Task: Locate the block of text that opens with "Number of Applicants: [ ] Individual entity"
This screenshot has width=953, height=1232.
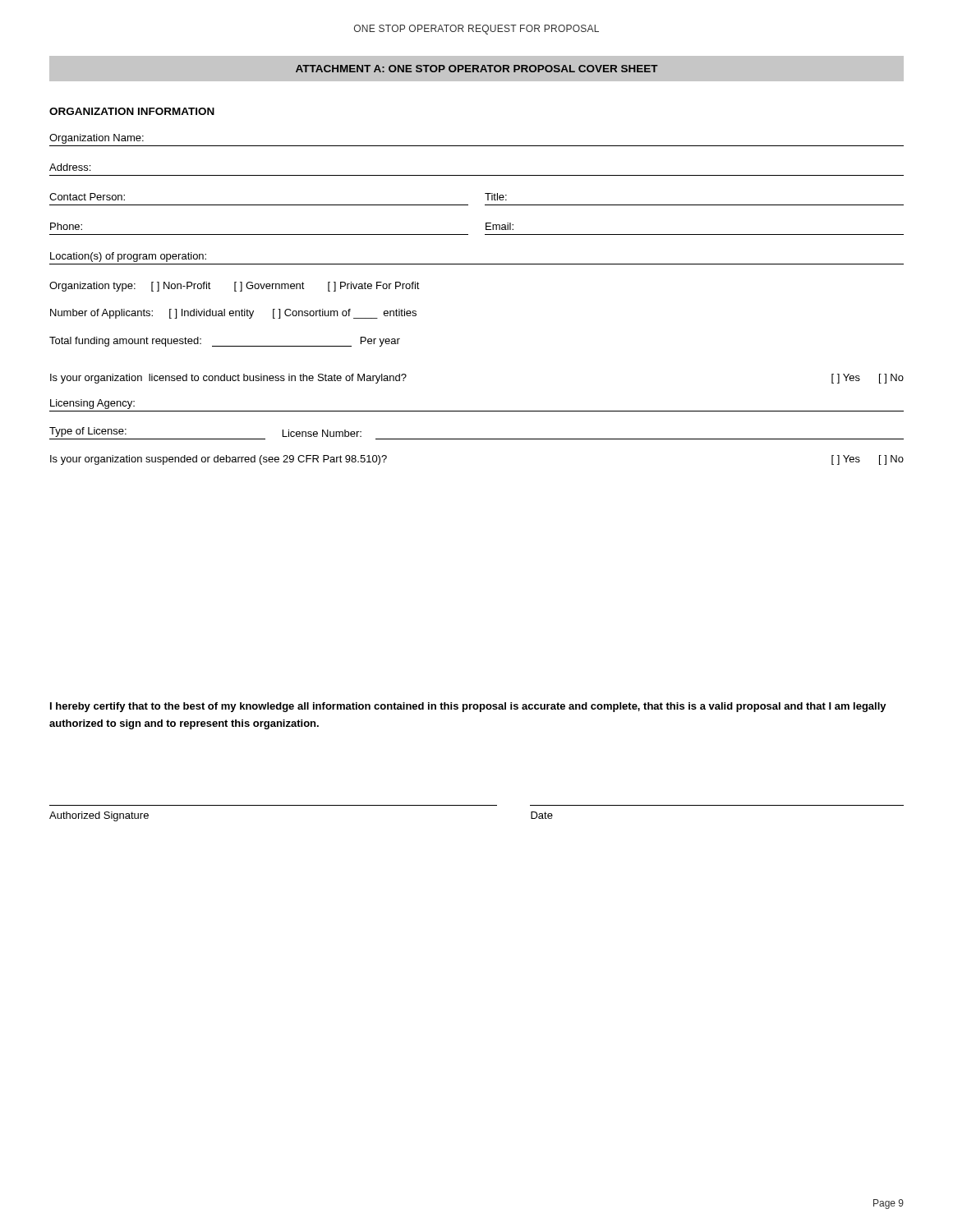Action: click(233, 313)
